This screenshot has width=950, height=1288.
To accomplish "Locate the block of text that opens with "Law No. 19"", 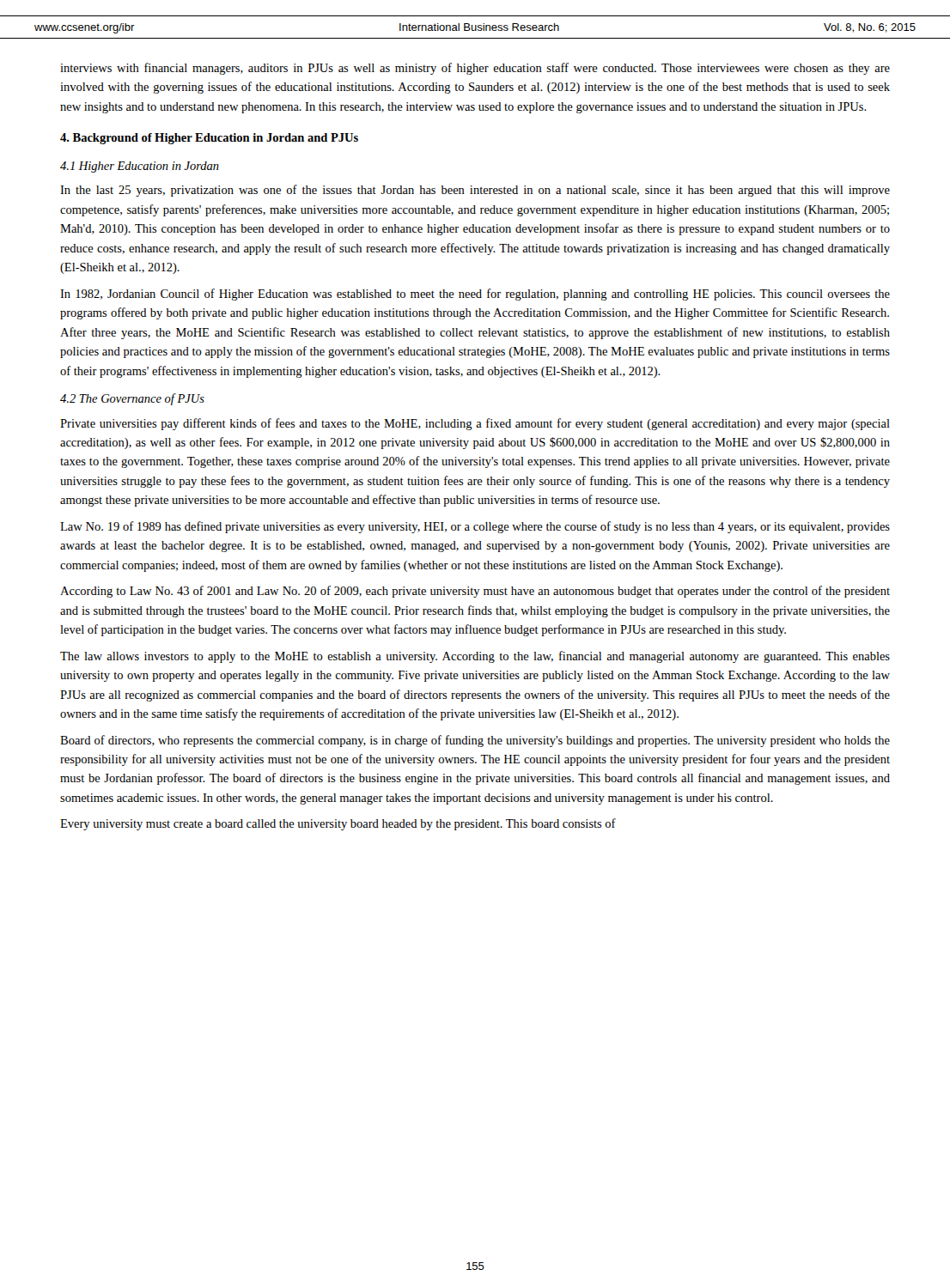I will (x=475, y=546).
